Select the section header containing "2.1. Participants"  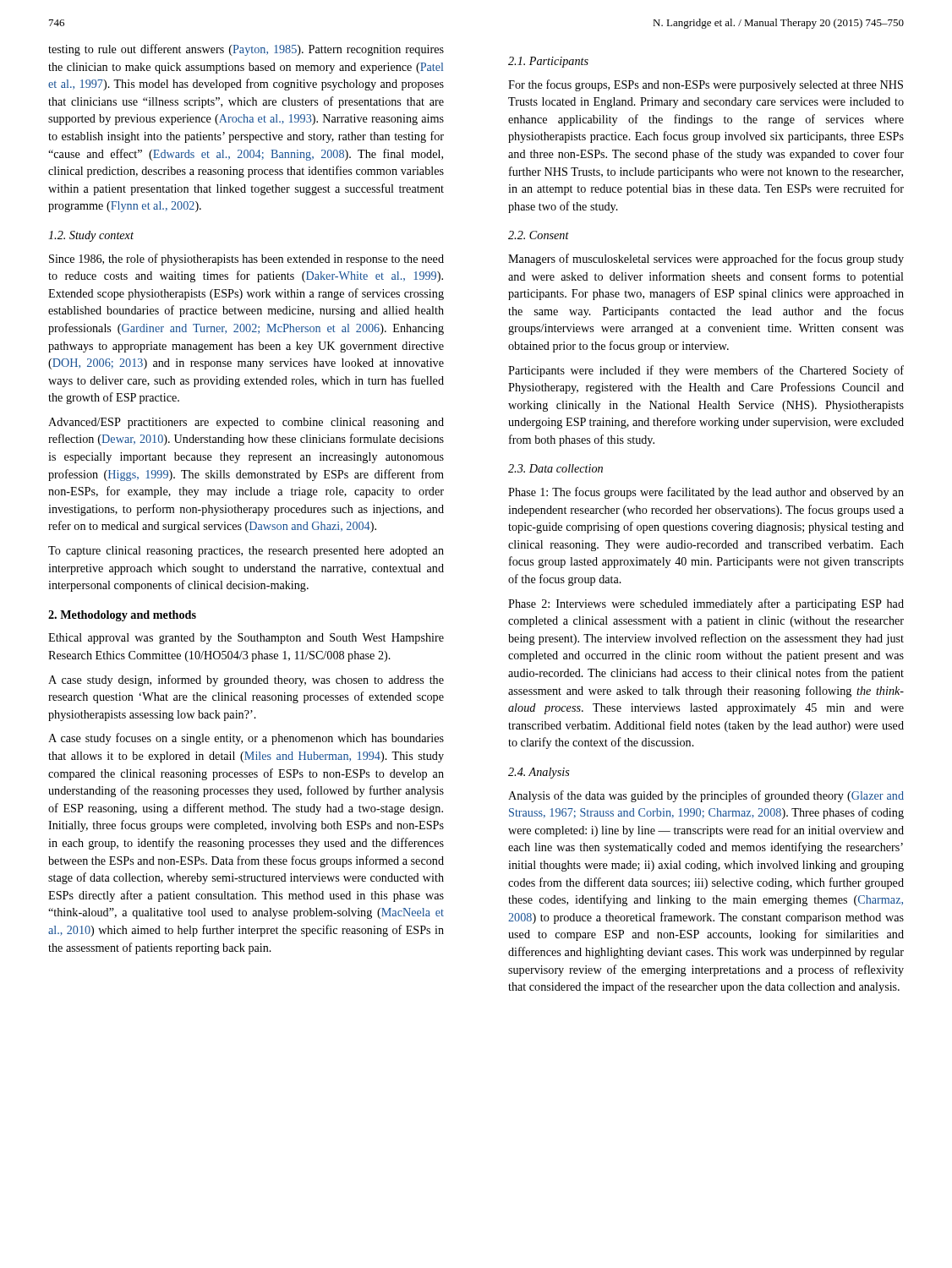548,61
